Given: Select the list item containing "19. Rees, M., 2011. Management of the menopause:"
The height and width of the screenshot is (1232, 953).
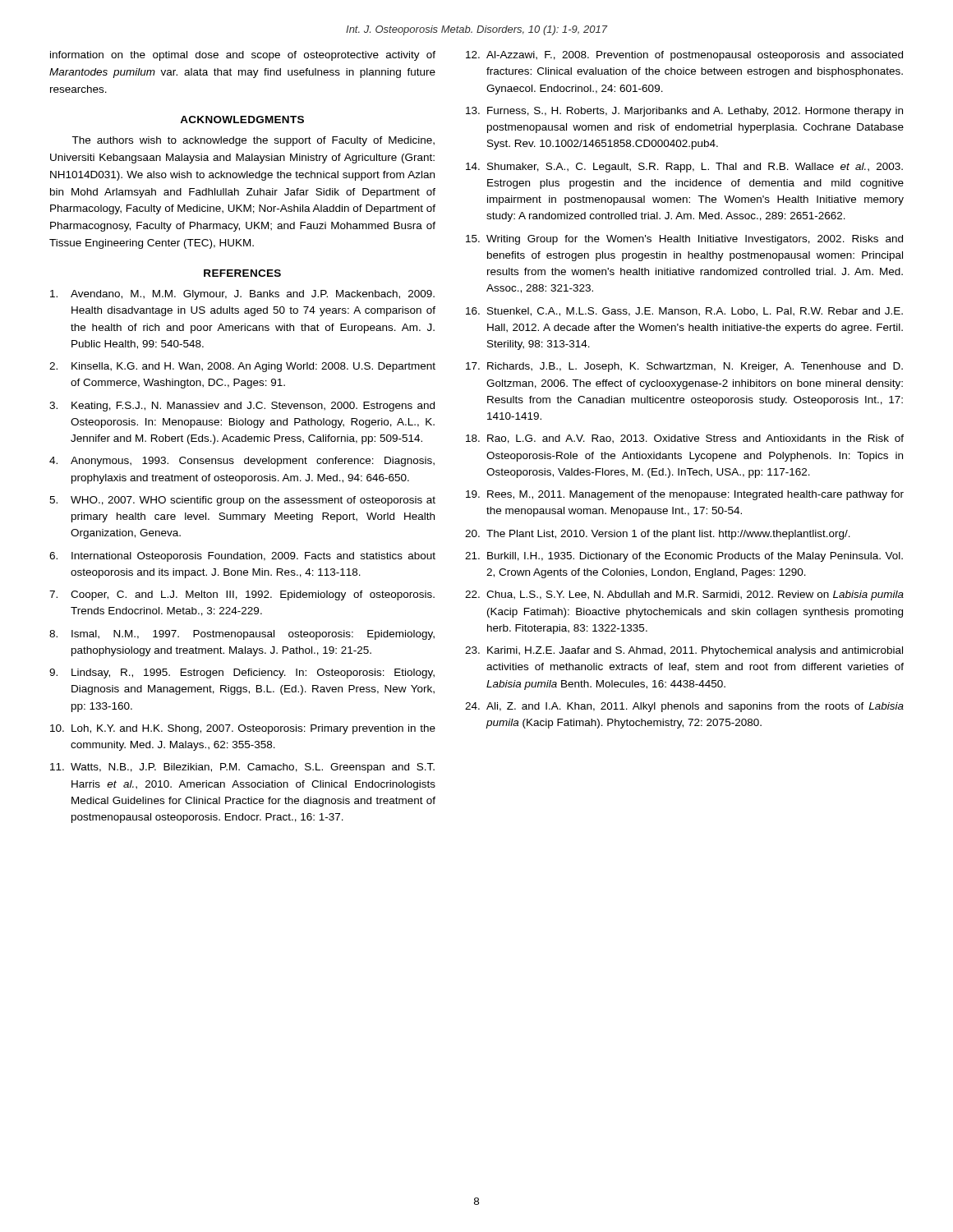Looking at the screenshot, I should (x=684, y=503).
